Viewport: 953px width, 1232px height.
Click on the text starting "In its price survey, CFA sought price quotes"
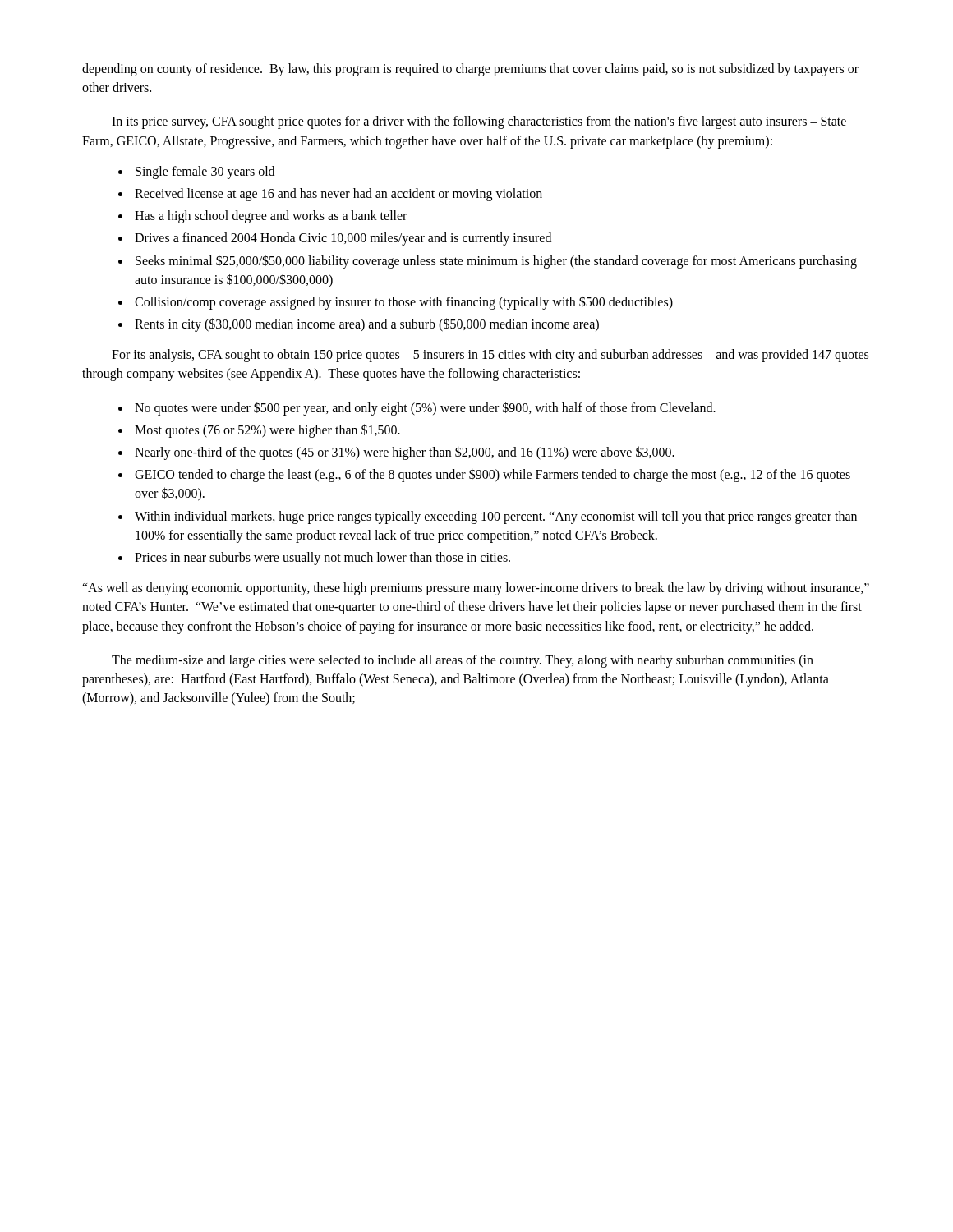pos(464,131)
